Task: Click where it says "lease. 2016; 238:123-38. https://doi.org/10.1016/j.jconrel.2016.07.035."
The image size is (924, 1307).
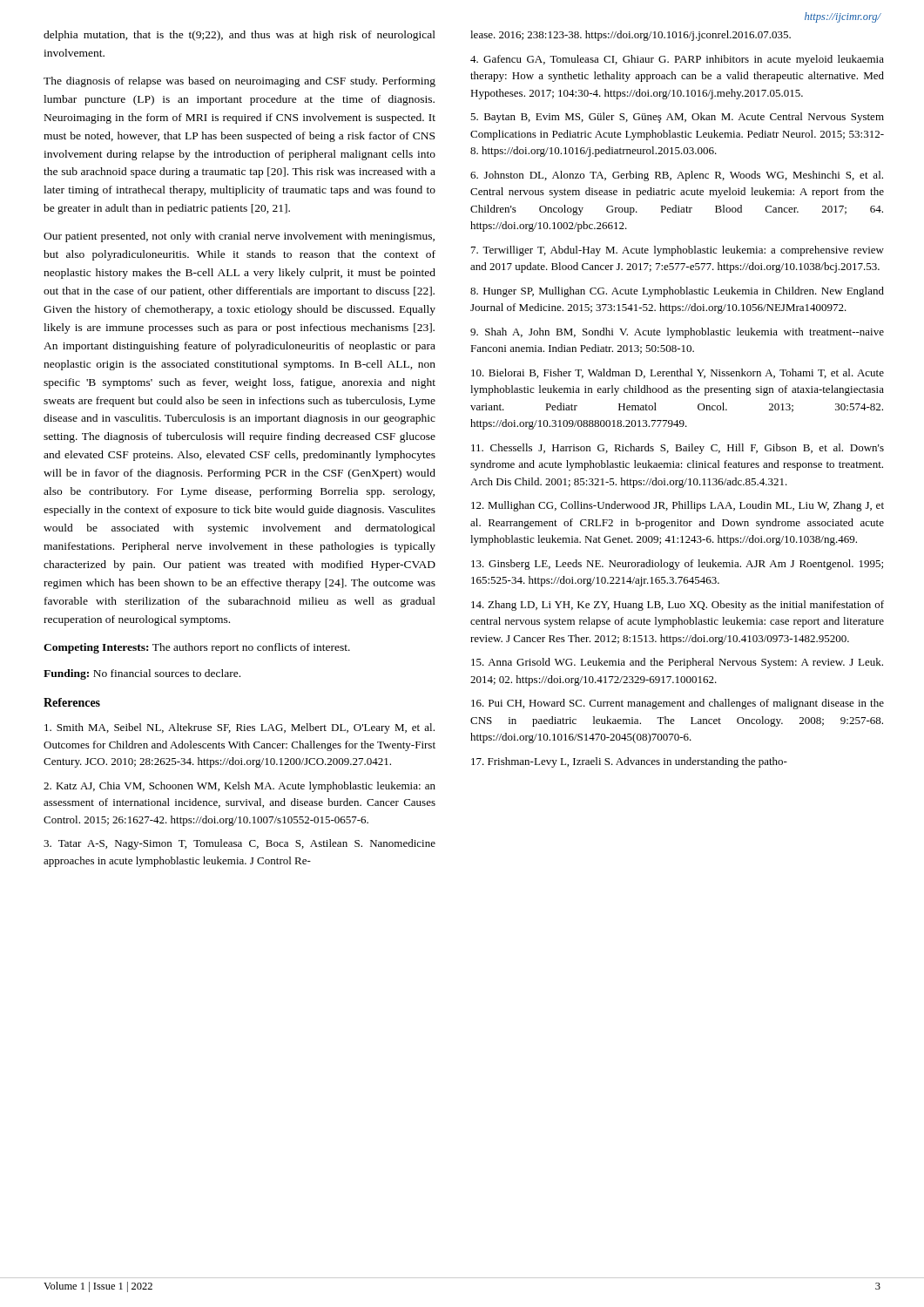Action: (x=631, y=34)
